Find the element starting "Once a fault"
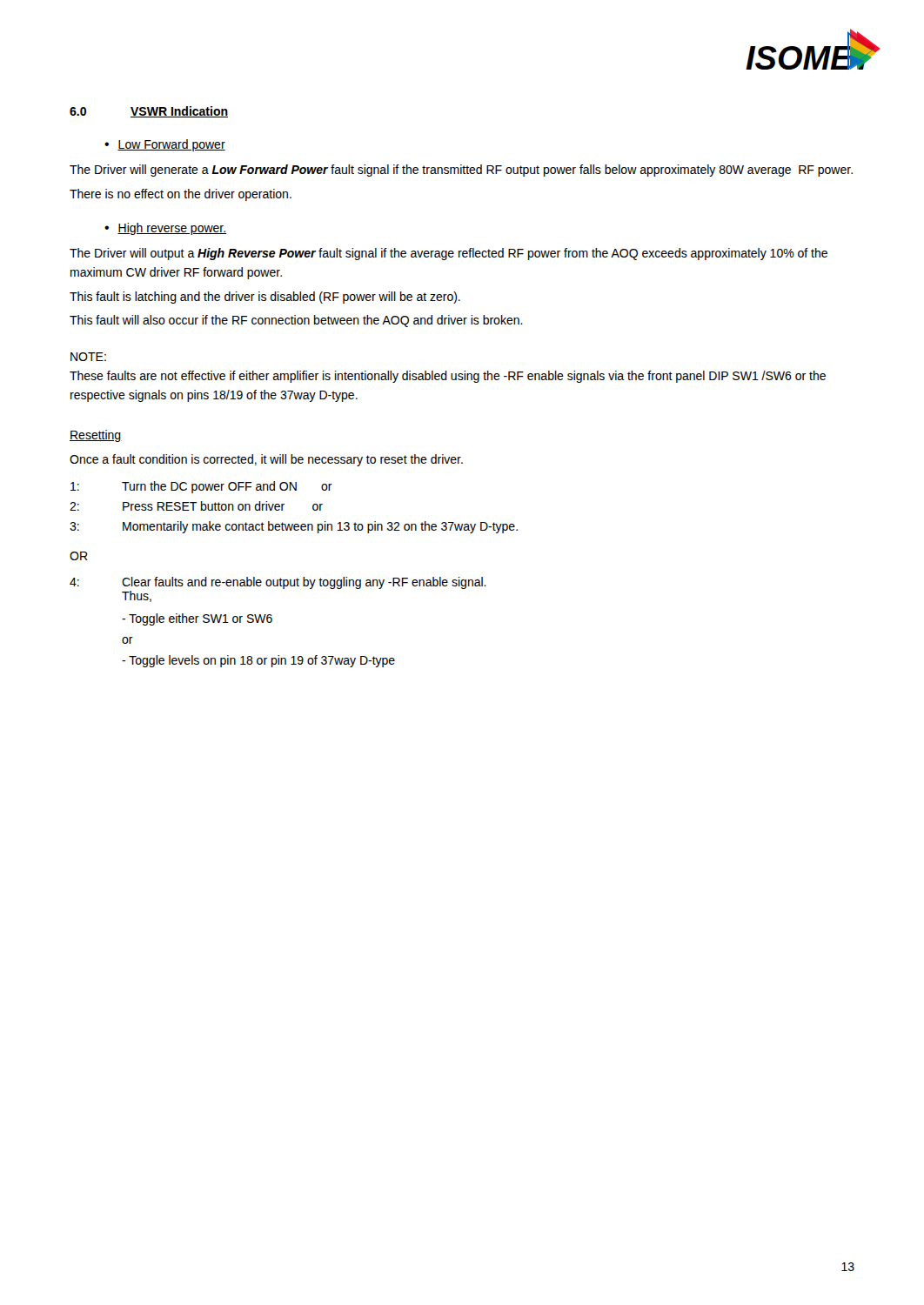The image size is (924, 1305). [267, 459]
